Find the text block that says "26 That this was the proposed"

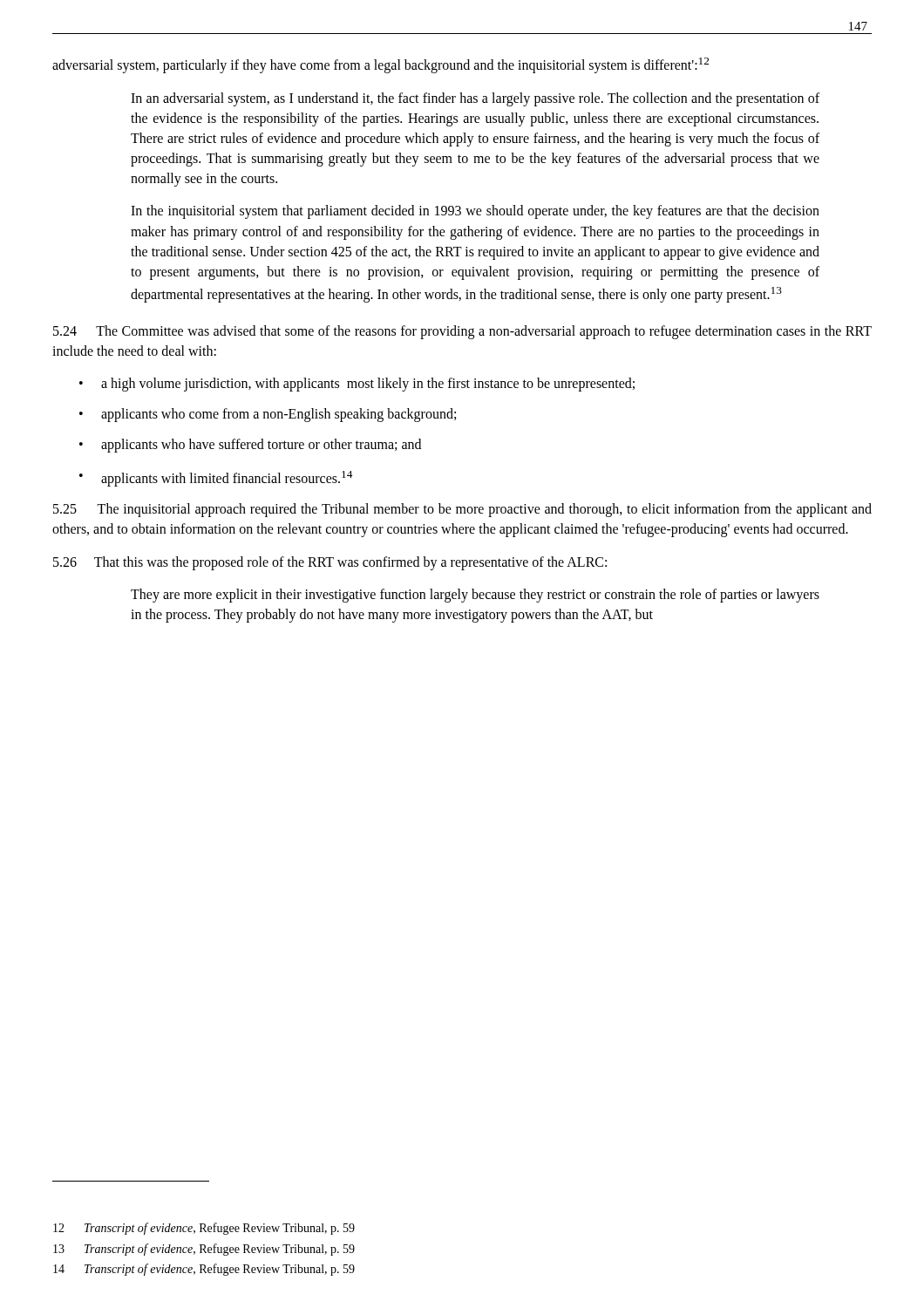click(330, 562)
